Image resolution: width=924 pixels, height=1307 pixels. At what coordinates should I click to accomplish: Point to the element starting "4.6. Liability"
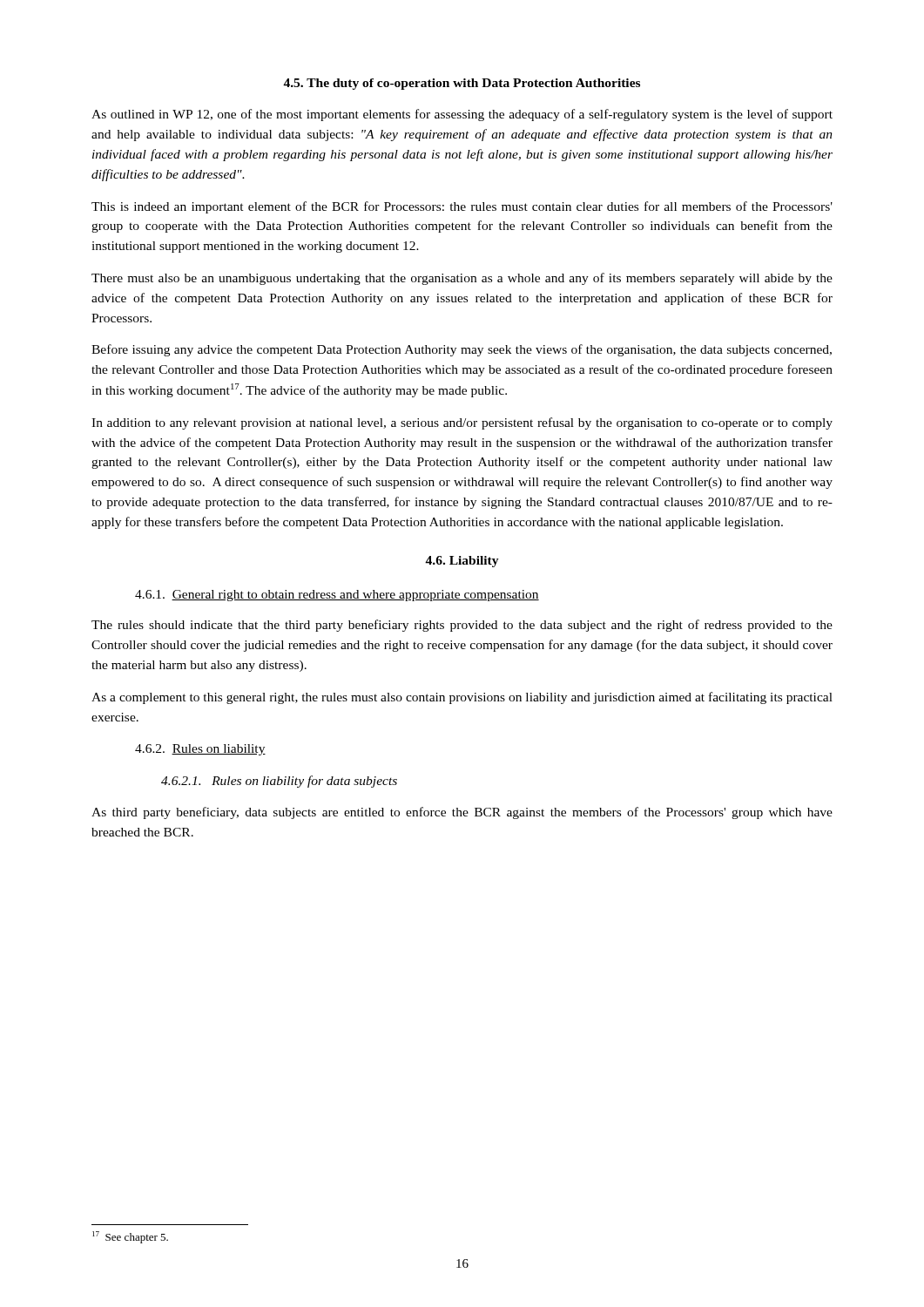click(462, 560)
